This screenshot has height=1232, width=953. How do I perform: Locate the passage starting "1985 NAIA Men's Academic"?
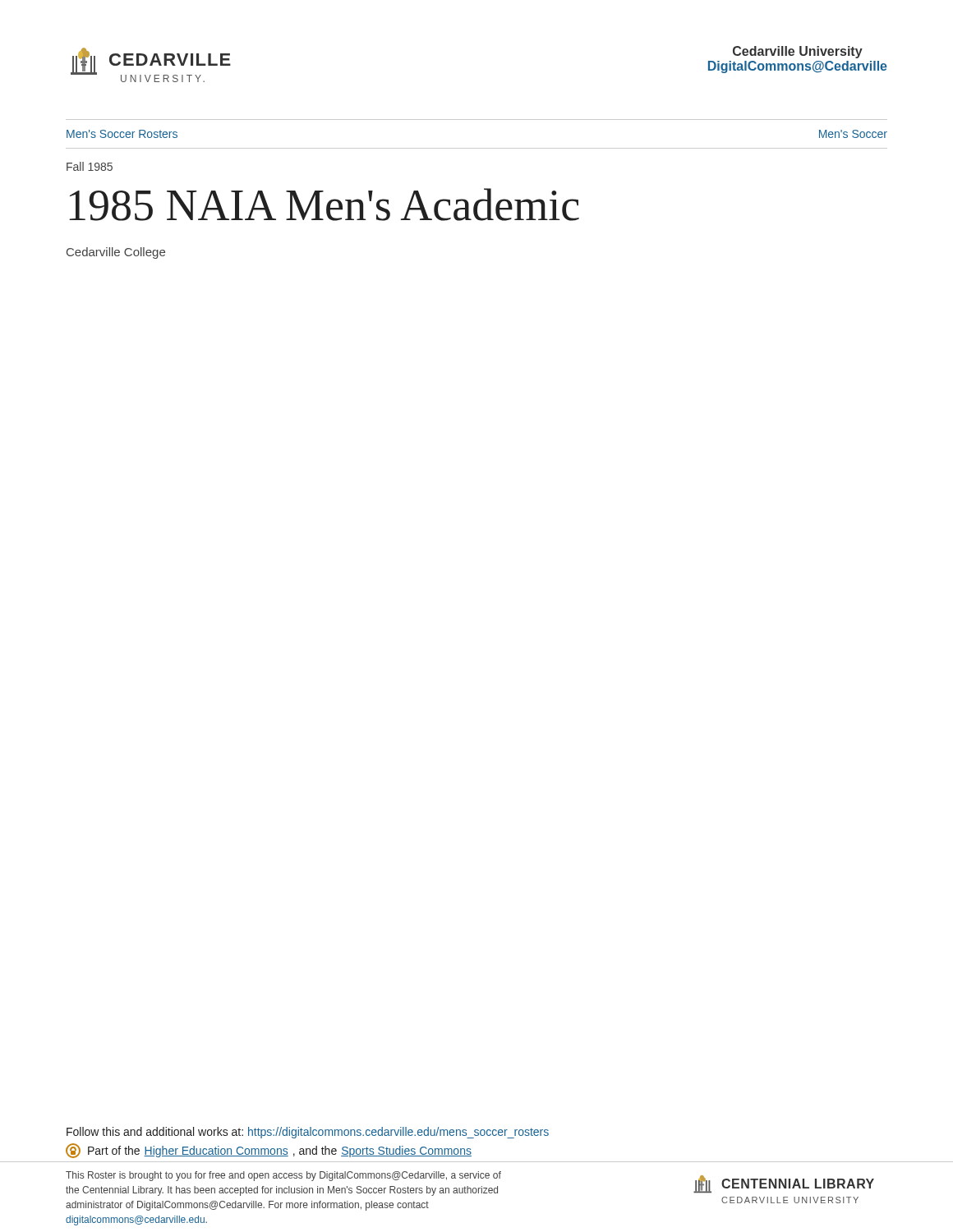(x=323, y=206)
